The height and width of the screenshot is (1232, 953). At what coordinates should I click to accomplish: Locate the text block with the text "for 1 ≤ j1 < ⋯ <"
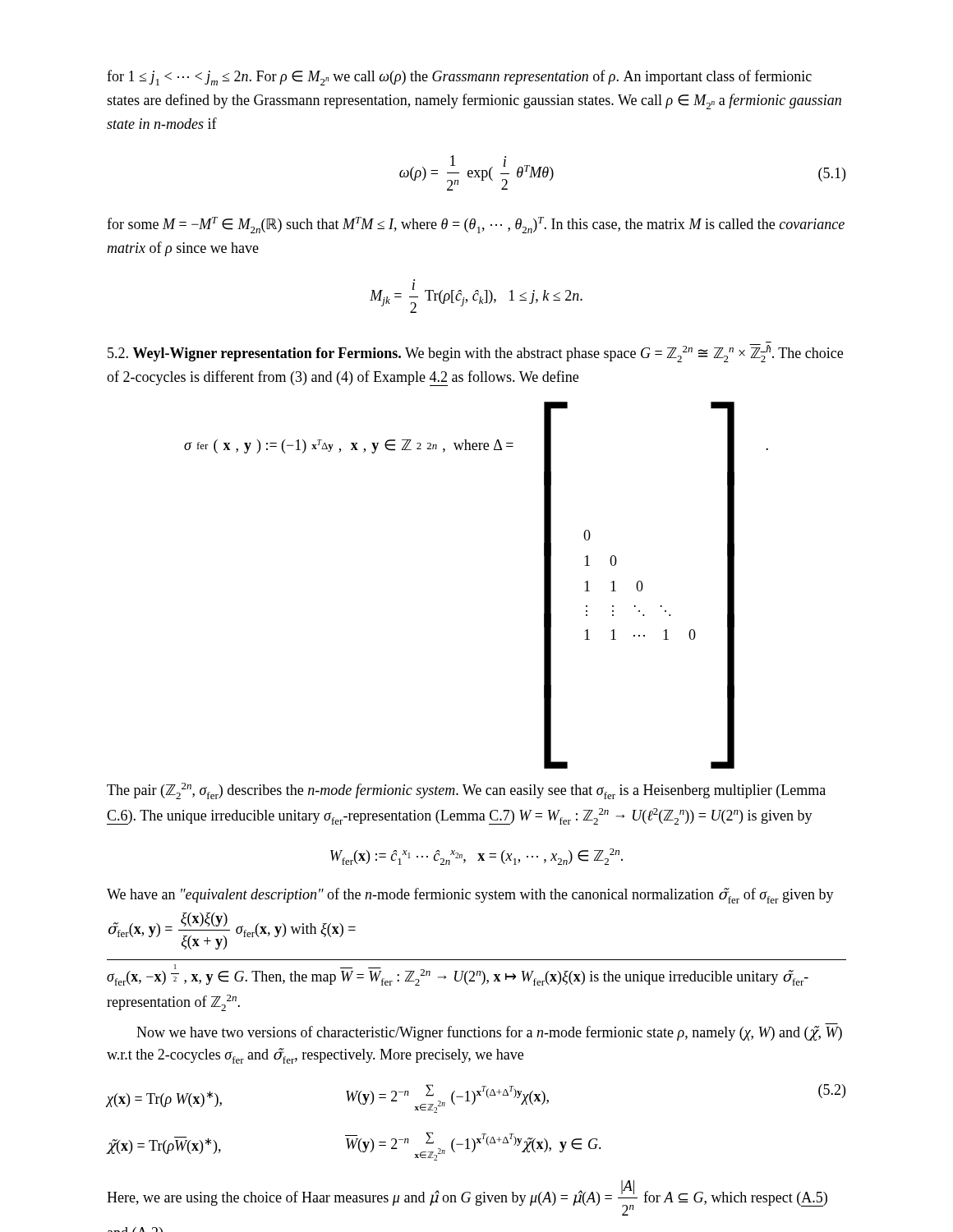(474, 100)
